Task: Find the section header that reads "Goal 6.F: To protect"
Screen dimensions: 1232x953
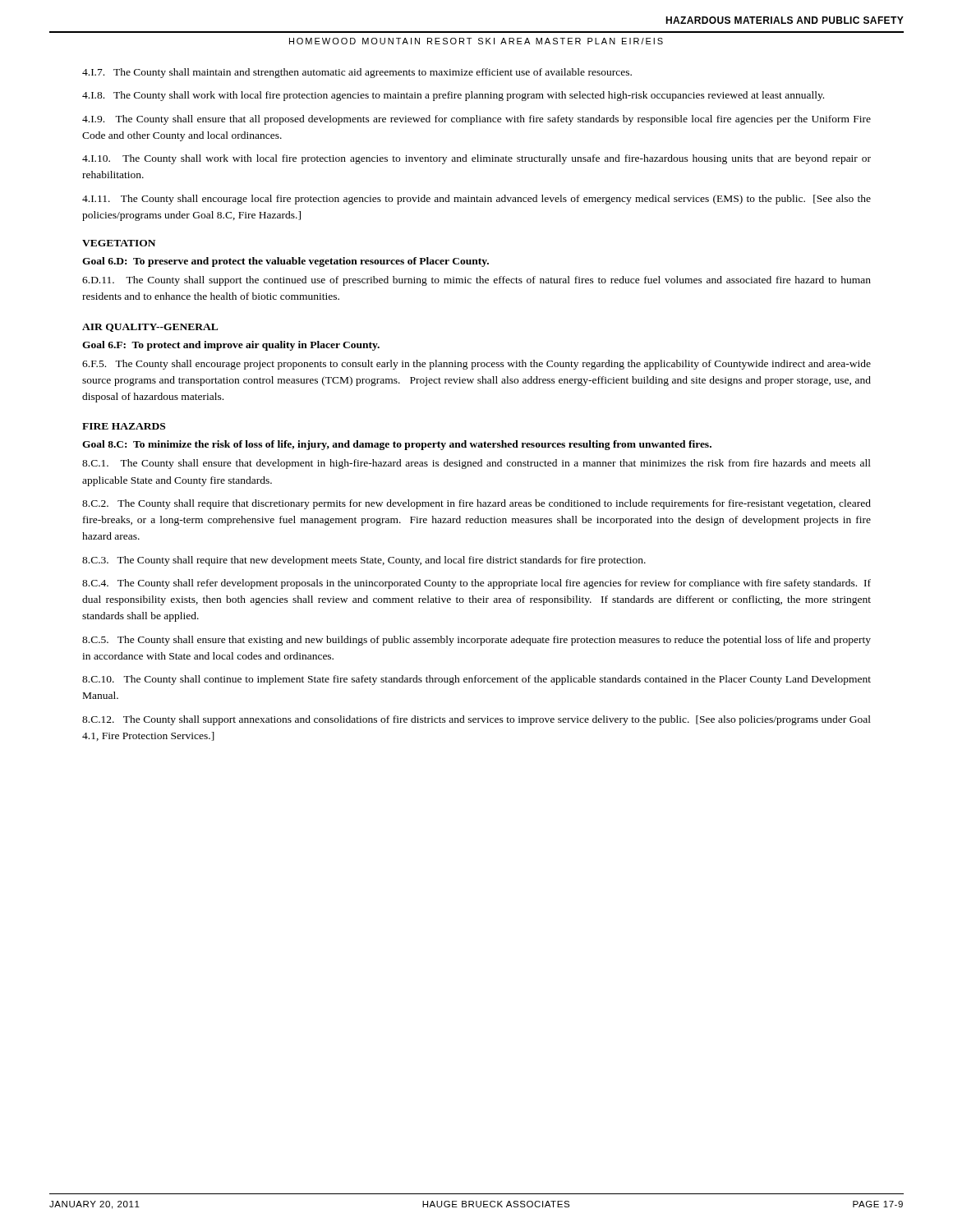Action: pos(231,344)
